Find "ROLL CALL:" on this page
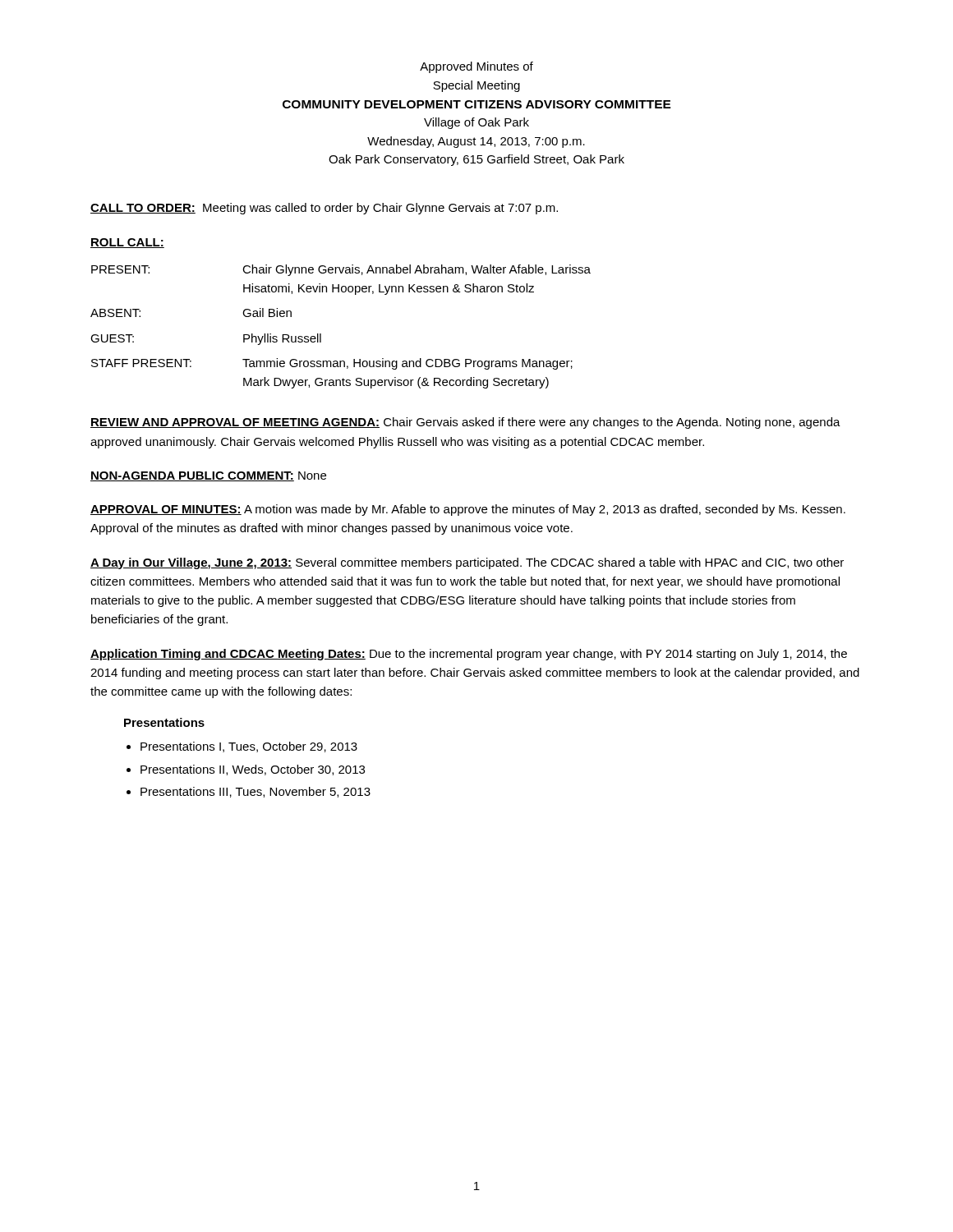Screen dimensions: 1232x953 [x=127, y=242]
